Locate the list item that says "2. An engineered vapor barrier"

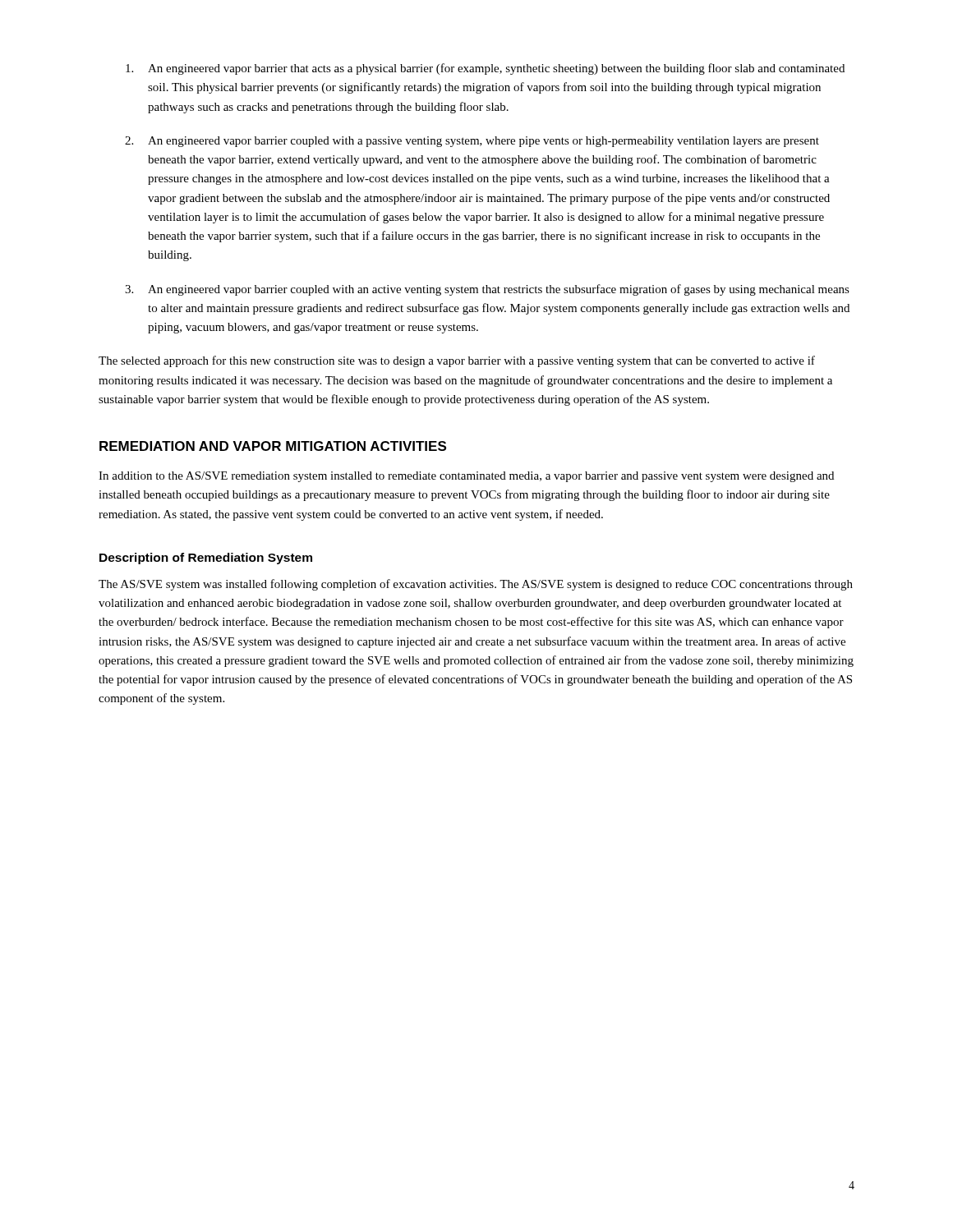[490, 198]
